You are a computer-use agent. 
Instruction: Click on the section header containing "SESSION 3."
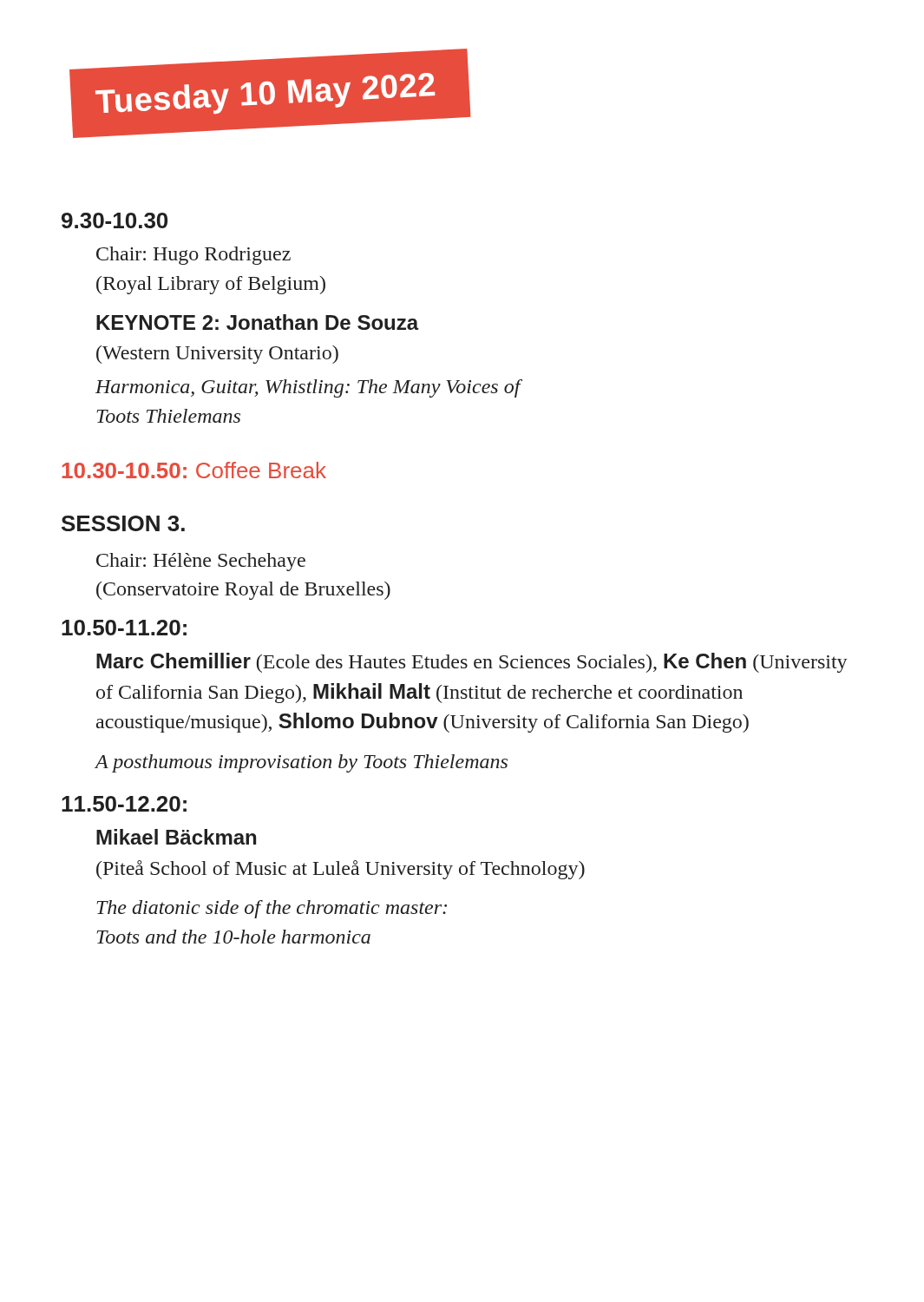click(123, 523)
